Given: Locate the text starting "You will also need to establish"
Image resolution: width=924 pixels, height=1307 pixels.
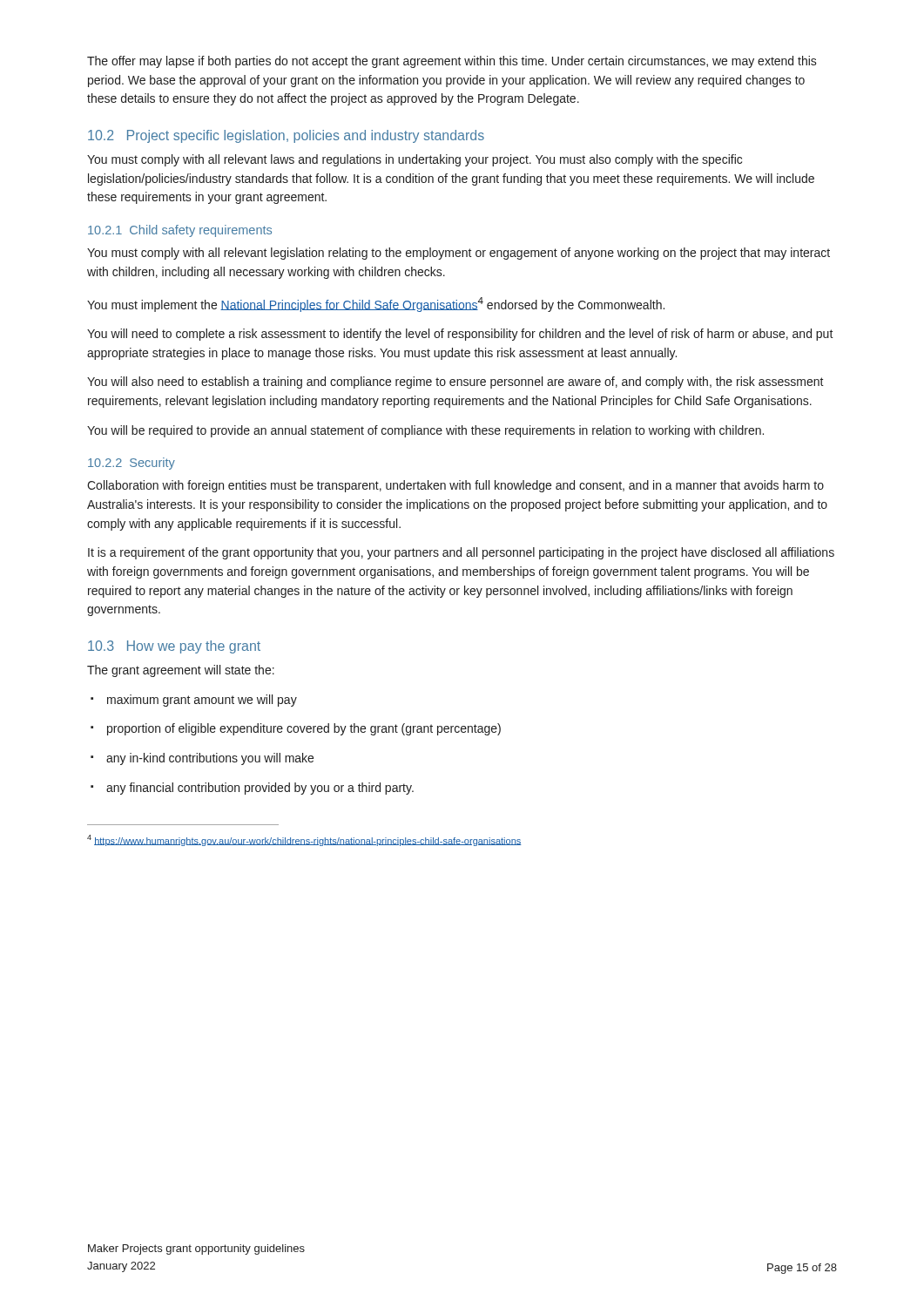Looking at the screenshot, I should [462, 392].
